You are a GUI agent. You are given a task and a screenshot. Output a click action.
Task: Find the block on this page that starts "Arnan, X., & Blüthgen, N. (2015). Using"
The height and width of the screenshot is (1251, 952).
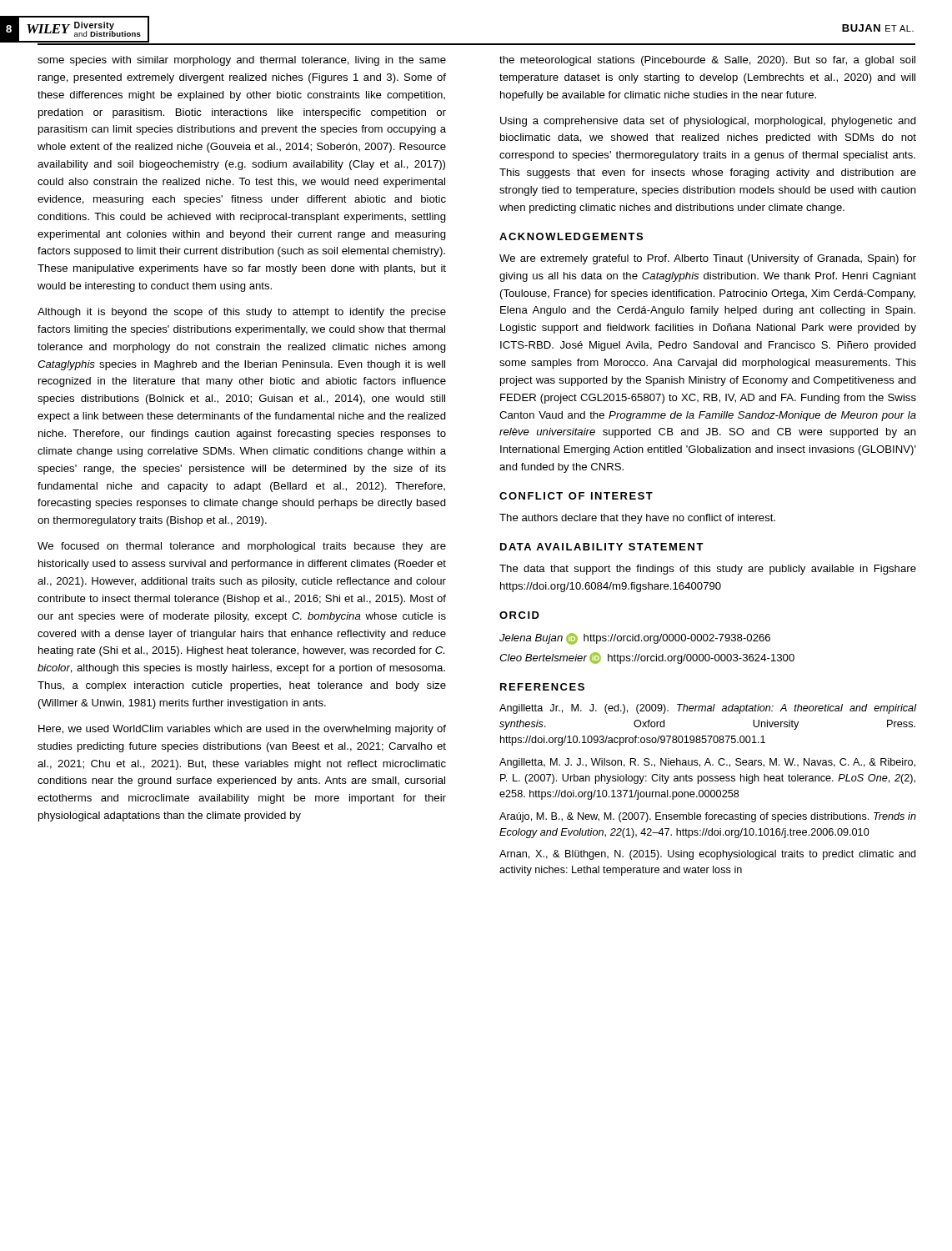click(708, 862)
